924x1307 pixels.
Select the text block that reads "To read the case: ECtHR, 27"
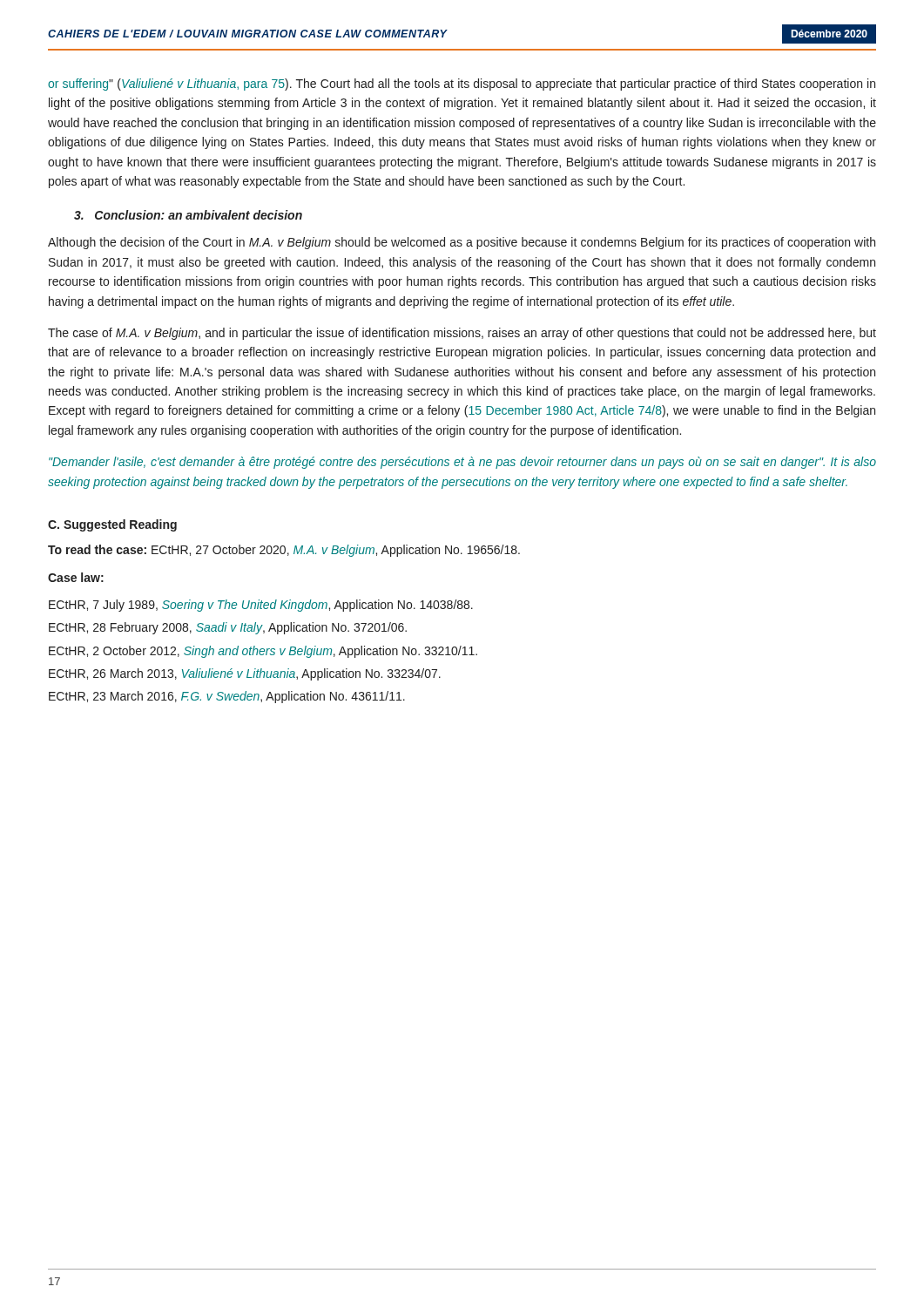pyautogui.click(x=284, y=550)
